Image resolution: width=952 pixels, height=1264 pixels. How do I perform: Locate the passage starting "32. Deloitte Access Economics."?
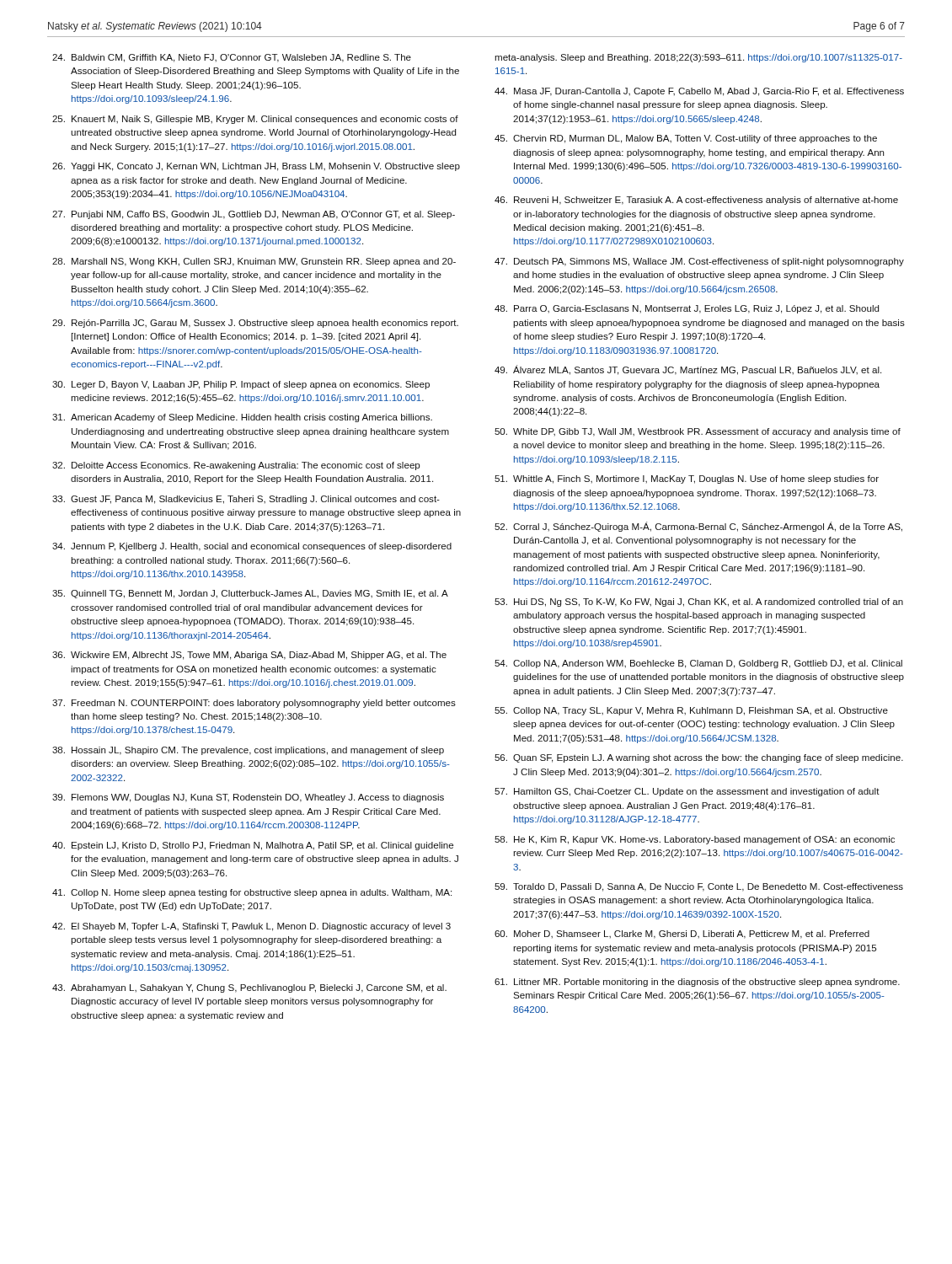[255, 472]
